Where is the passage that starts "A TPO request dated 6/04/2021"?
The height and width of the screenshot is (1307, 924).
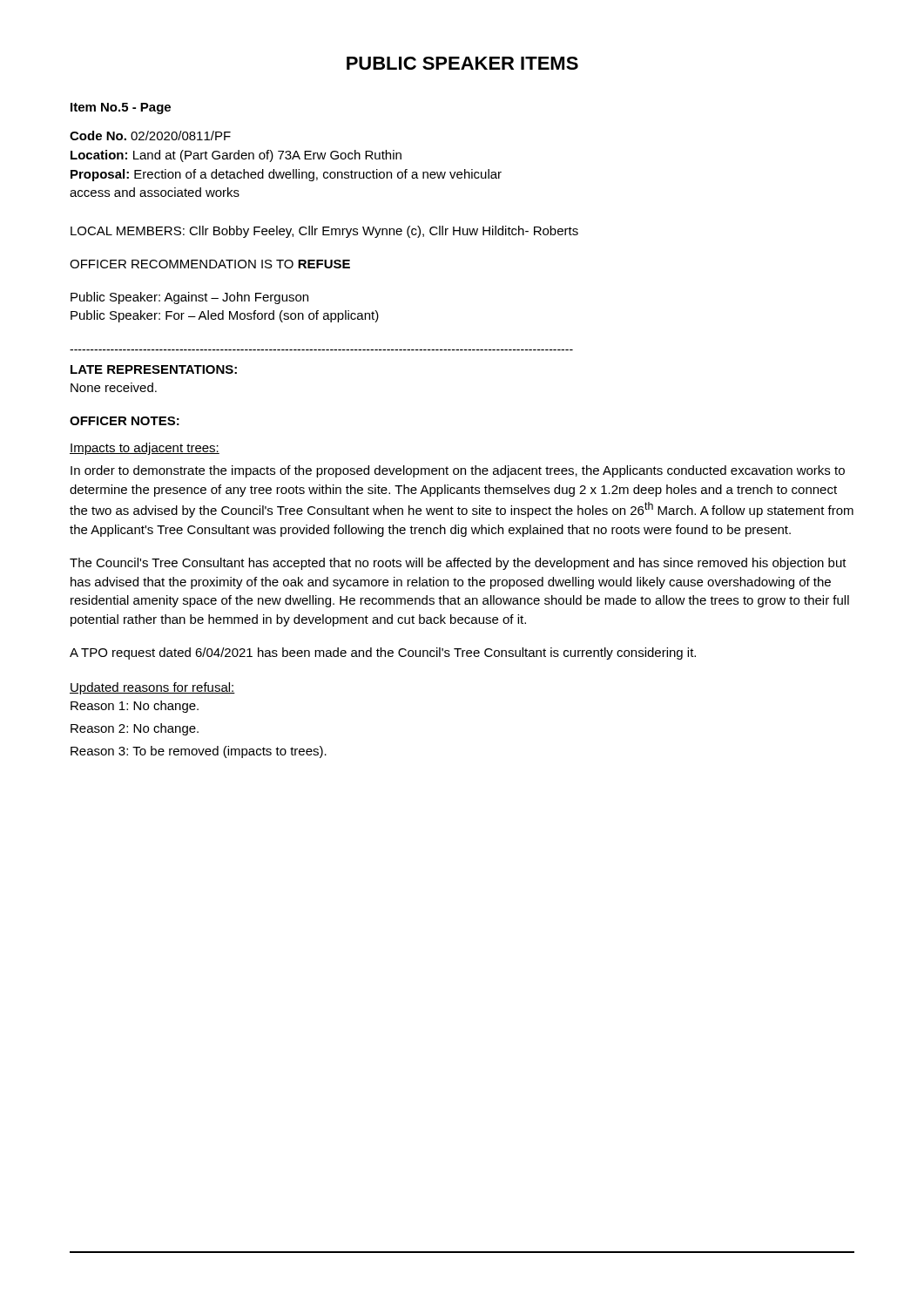coord(383,652)
